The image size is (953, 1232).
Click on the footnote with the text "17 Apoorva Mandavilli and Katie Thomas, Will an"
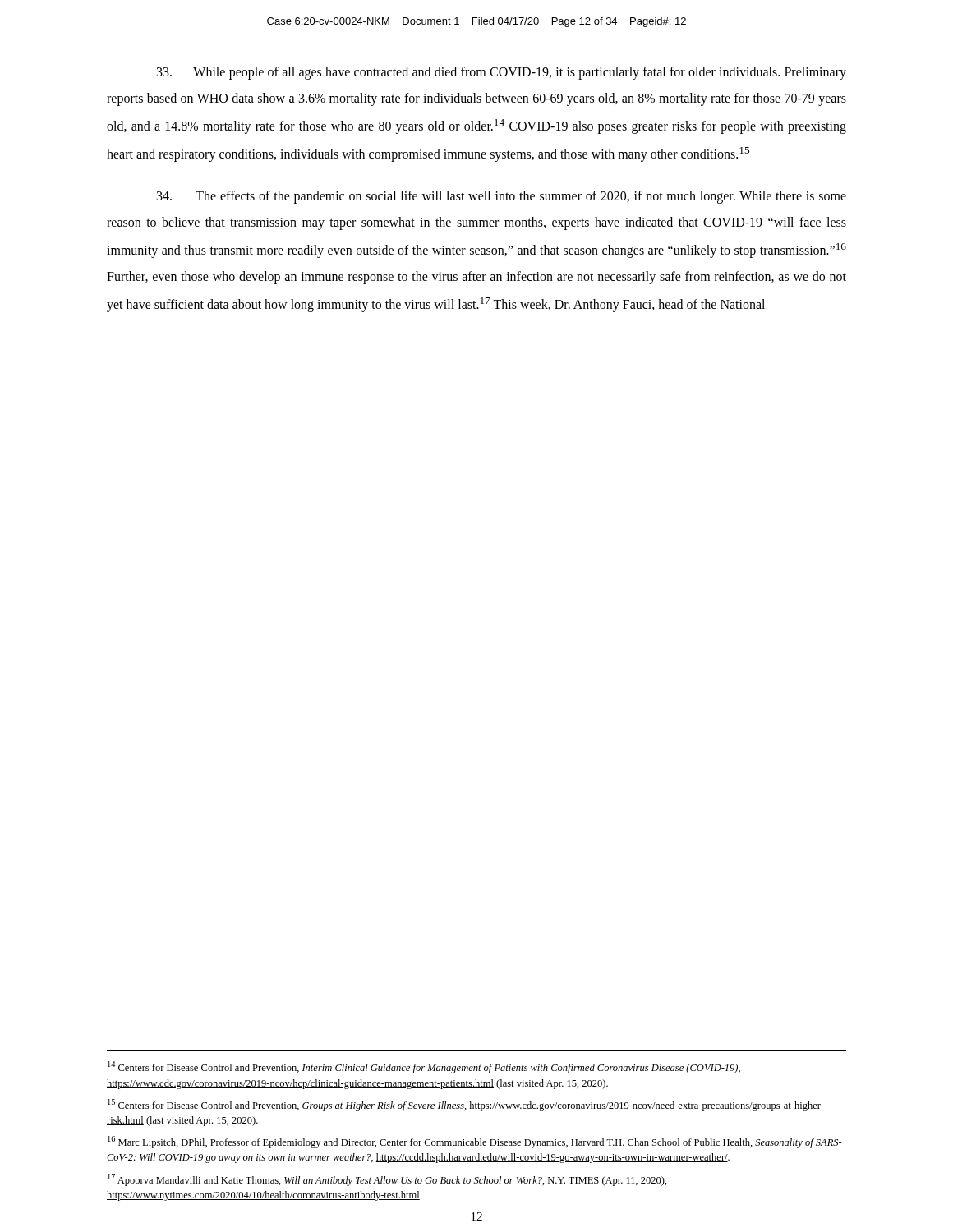point(387,1186)
